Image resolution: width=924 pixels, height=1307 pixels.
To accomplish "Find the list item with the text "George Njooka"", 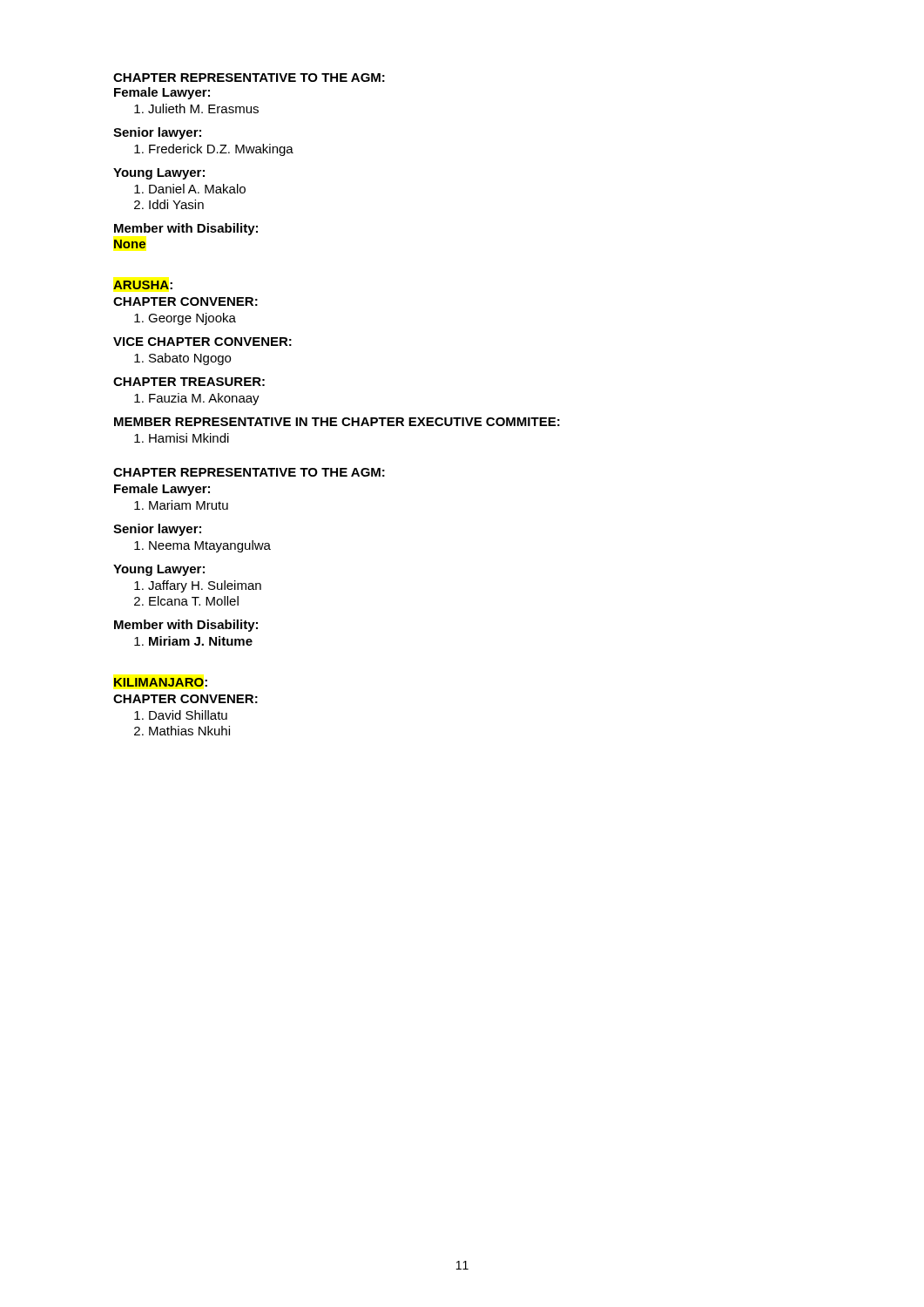I will [x=185, y=319].
